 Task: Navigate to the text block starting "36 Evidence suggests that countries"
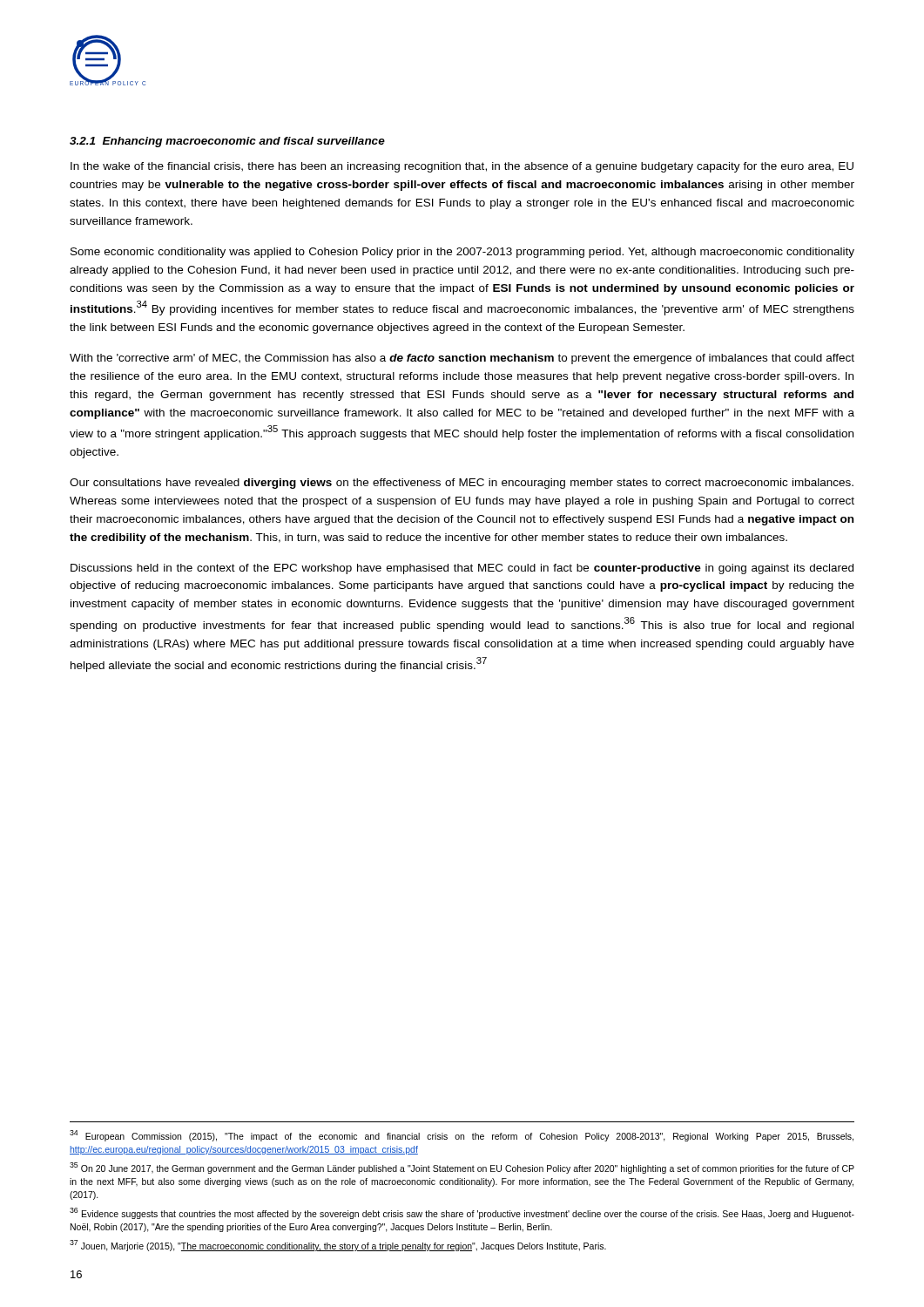coord(462,1219)
